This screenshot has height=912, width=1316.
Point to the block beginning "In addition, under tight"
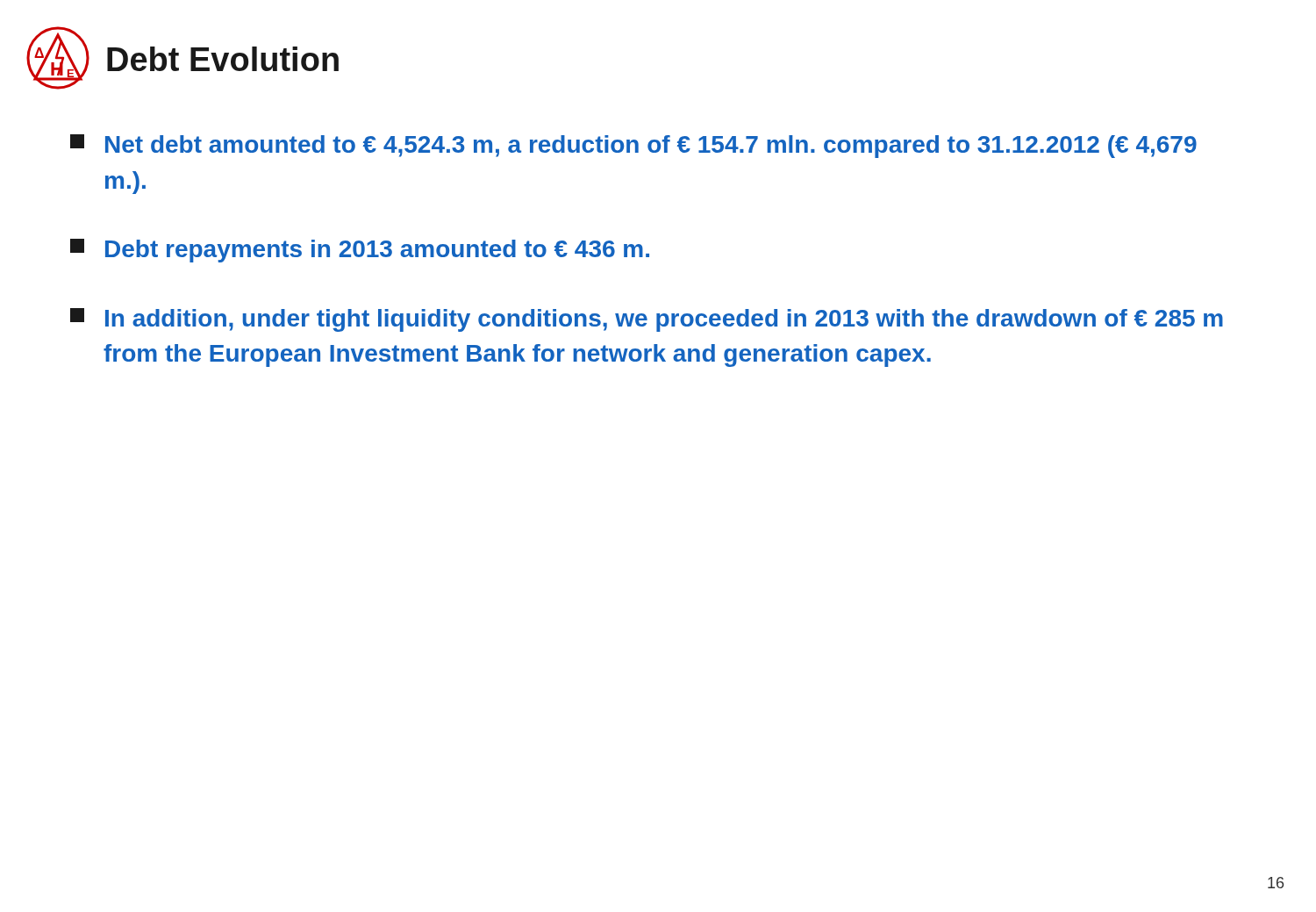[x=658, y=337]
